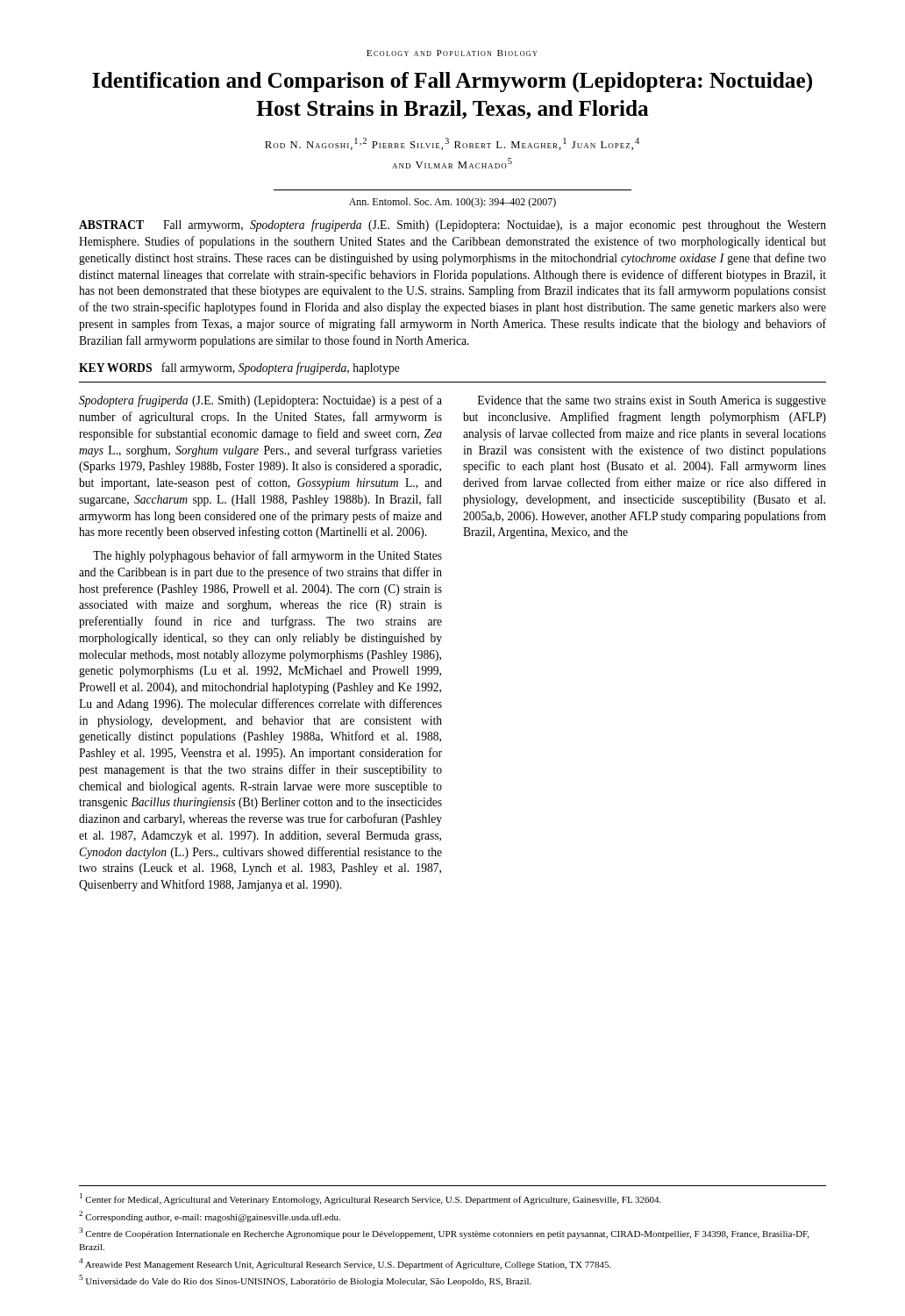The height and width of the screenshot is (1316, 905).
Task: Find the text block starting "1 Center for Medical, Agricultural"
Action: 452,1239
